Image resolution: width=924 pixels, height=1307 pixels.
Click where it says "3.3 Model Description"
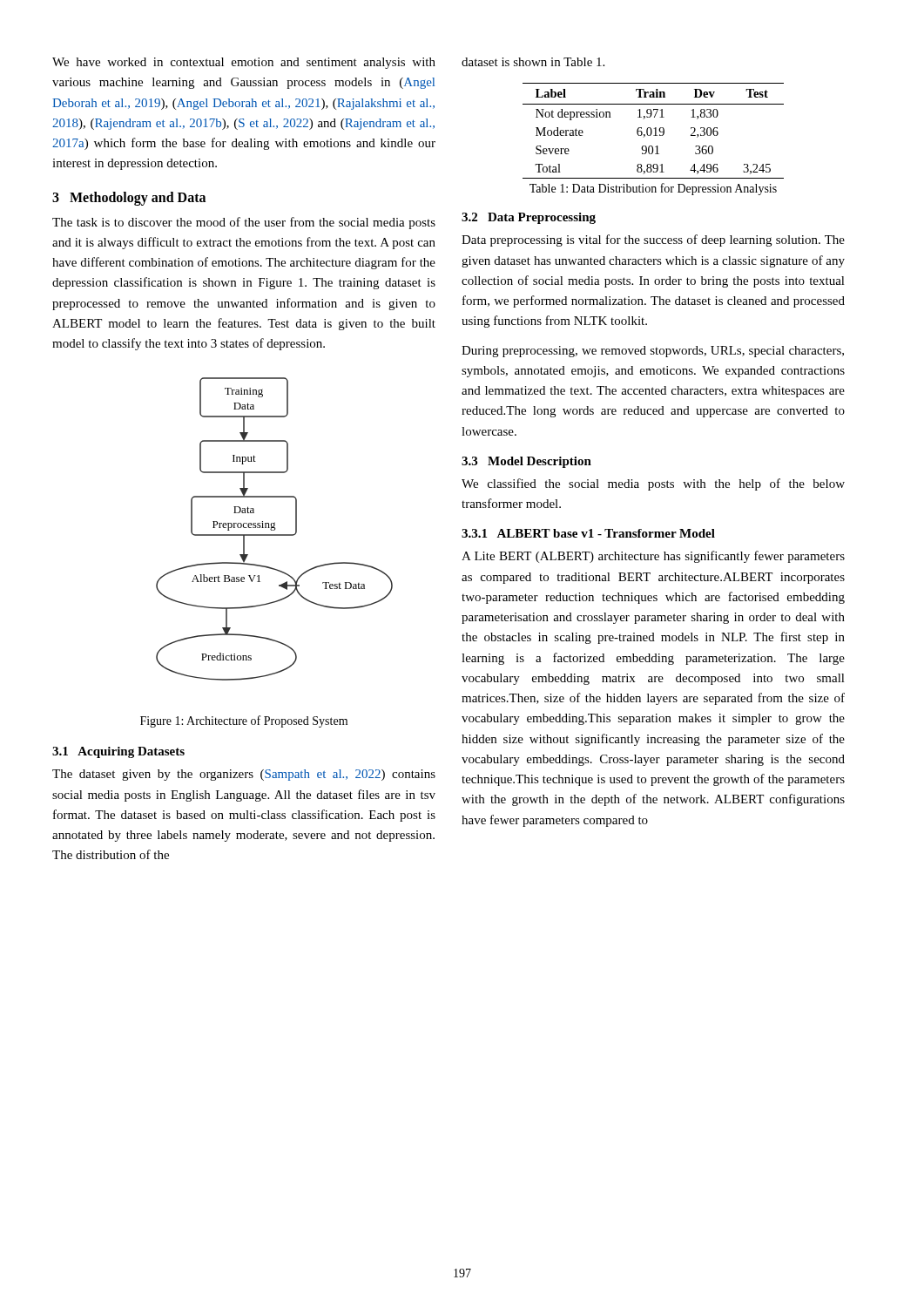click(x=526, y=461)
